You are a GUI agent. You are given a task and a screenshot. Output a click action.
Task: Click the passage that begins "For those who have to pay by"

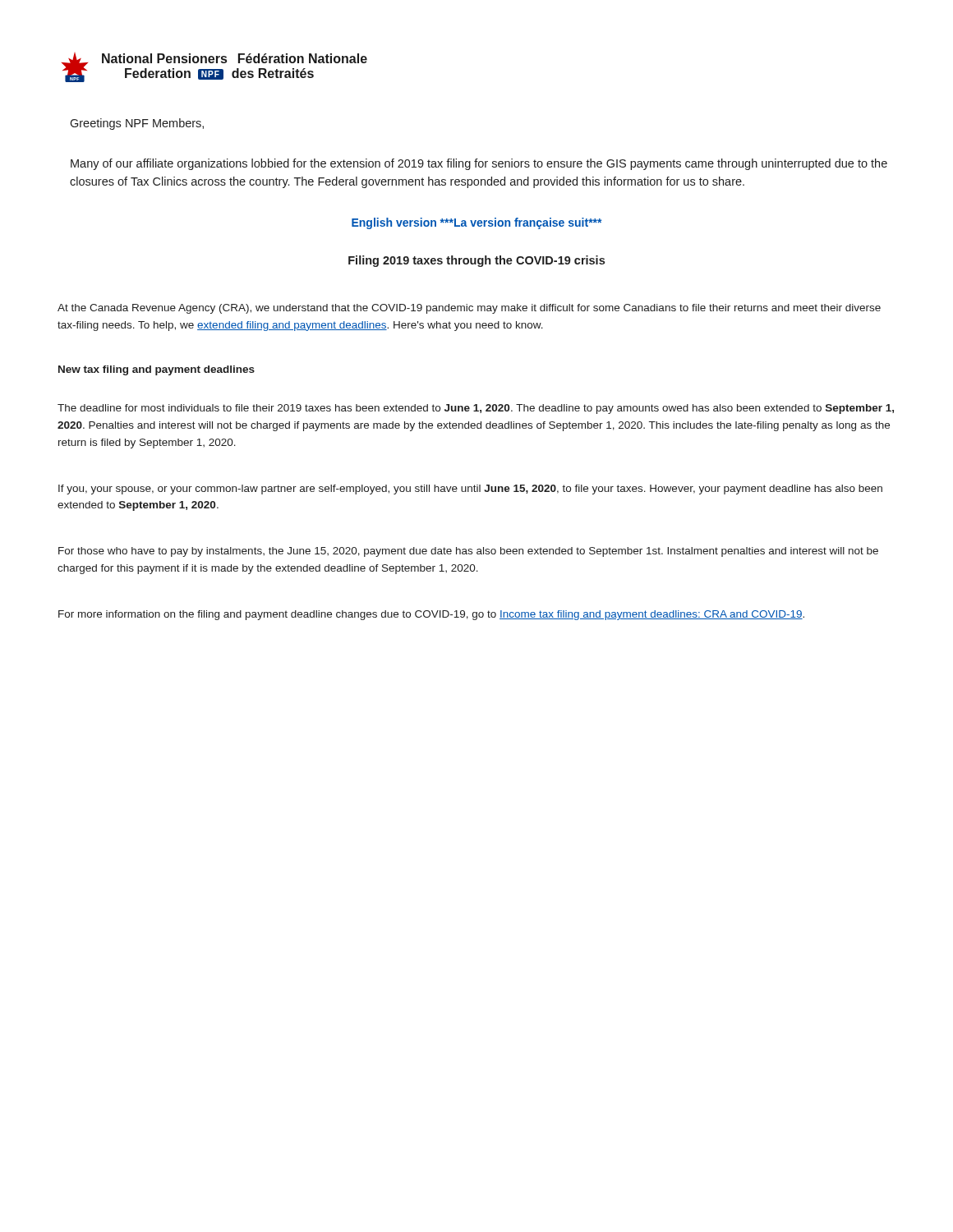468,560
